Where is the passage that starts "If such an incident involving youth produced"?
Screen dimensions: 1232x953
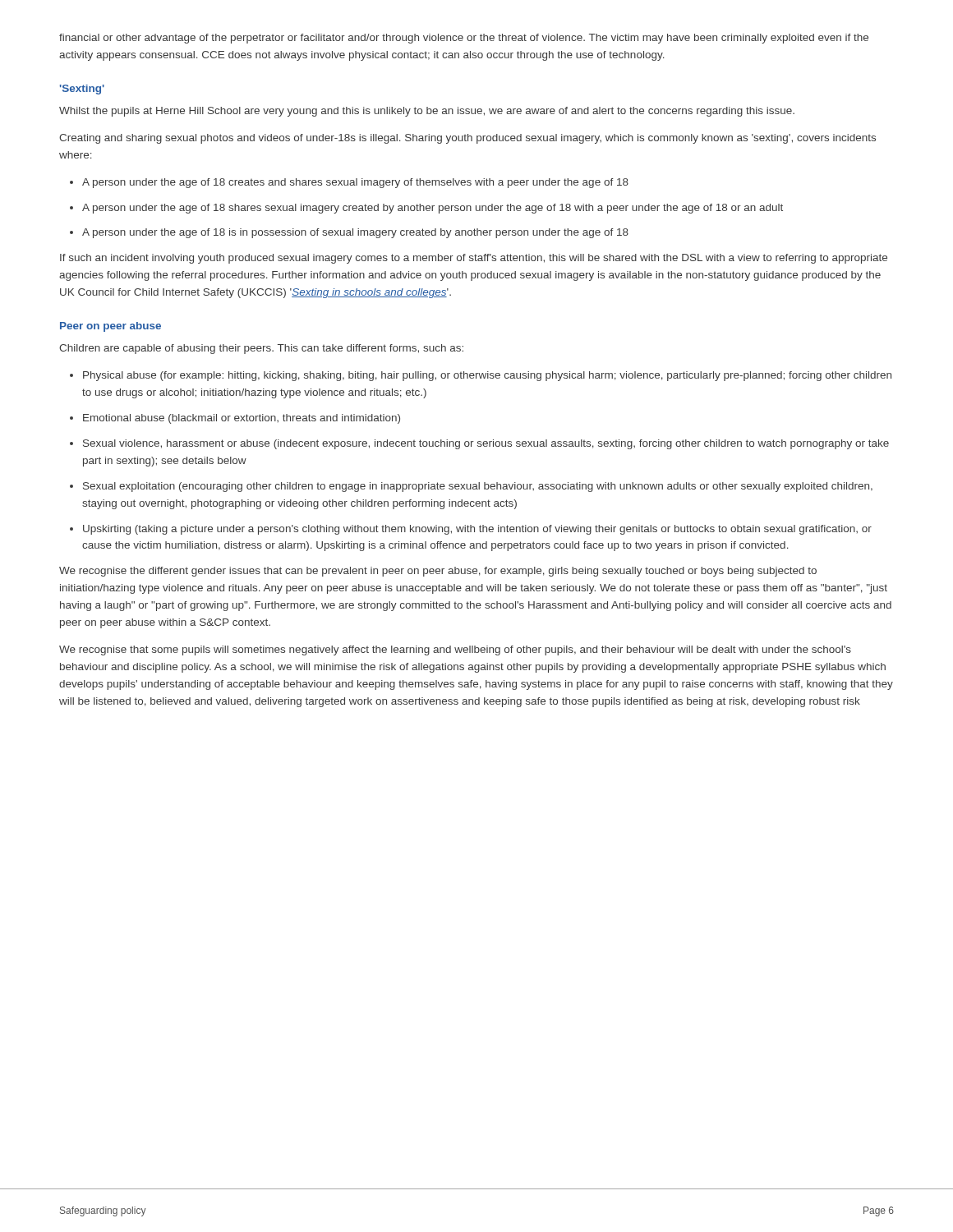(476, 276)
